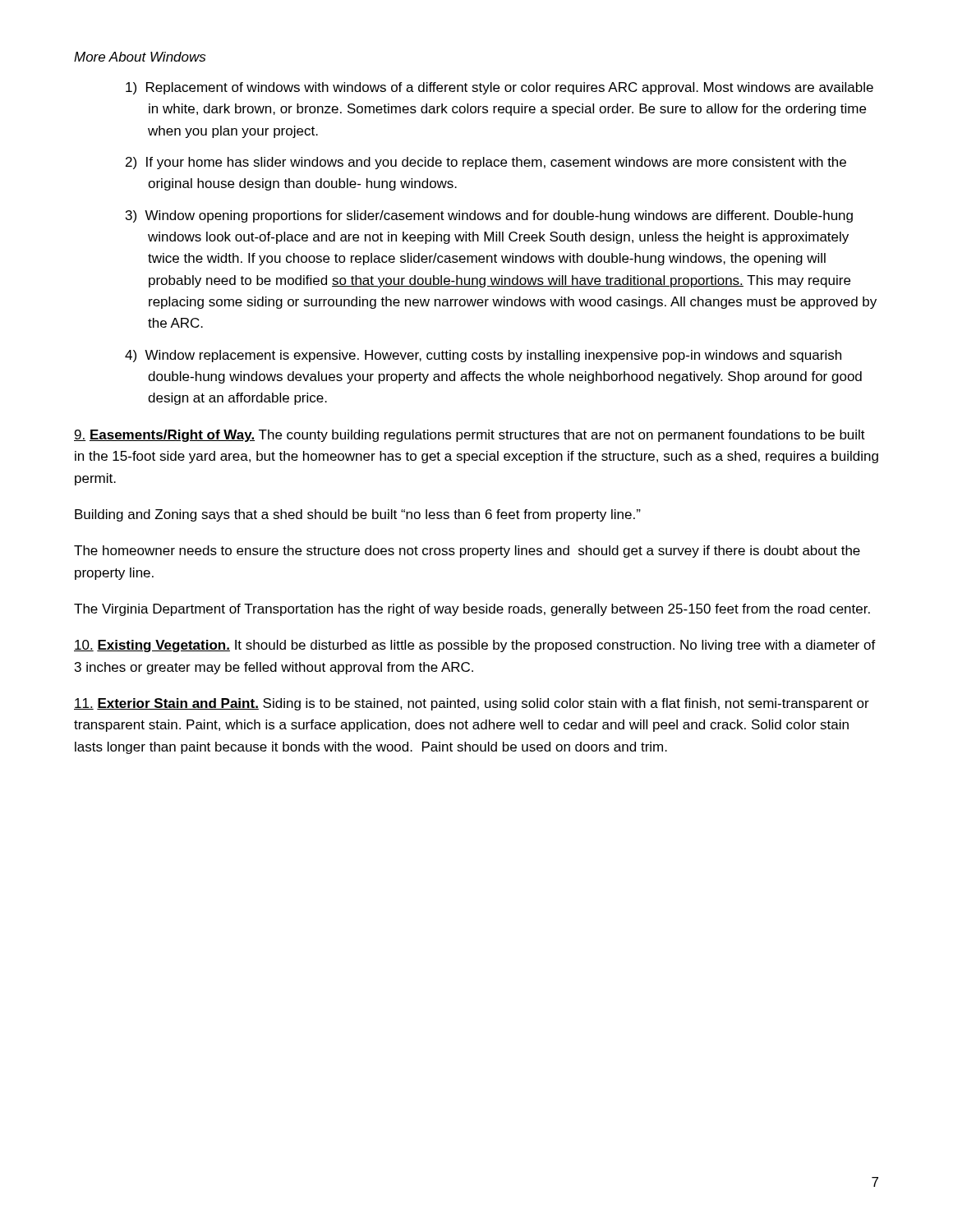Point to the block beginning "2) If your home"
Screen dimensions: 1232x953
486,173
